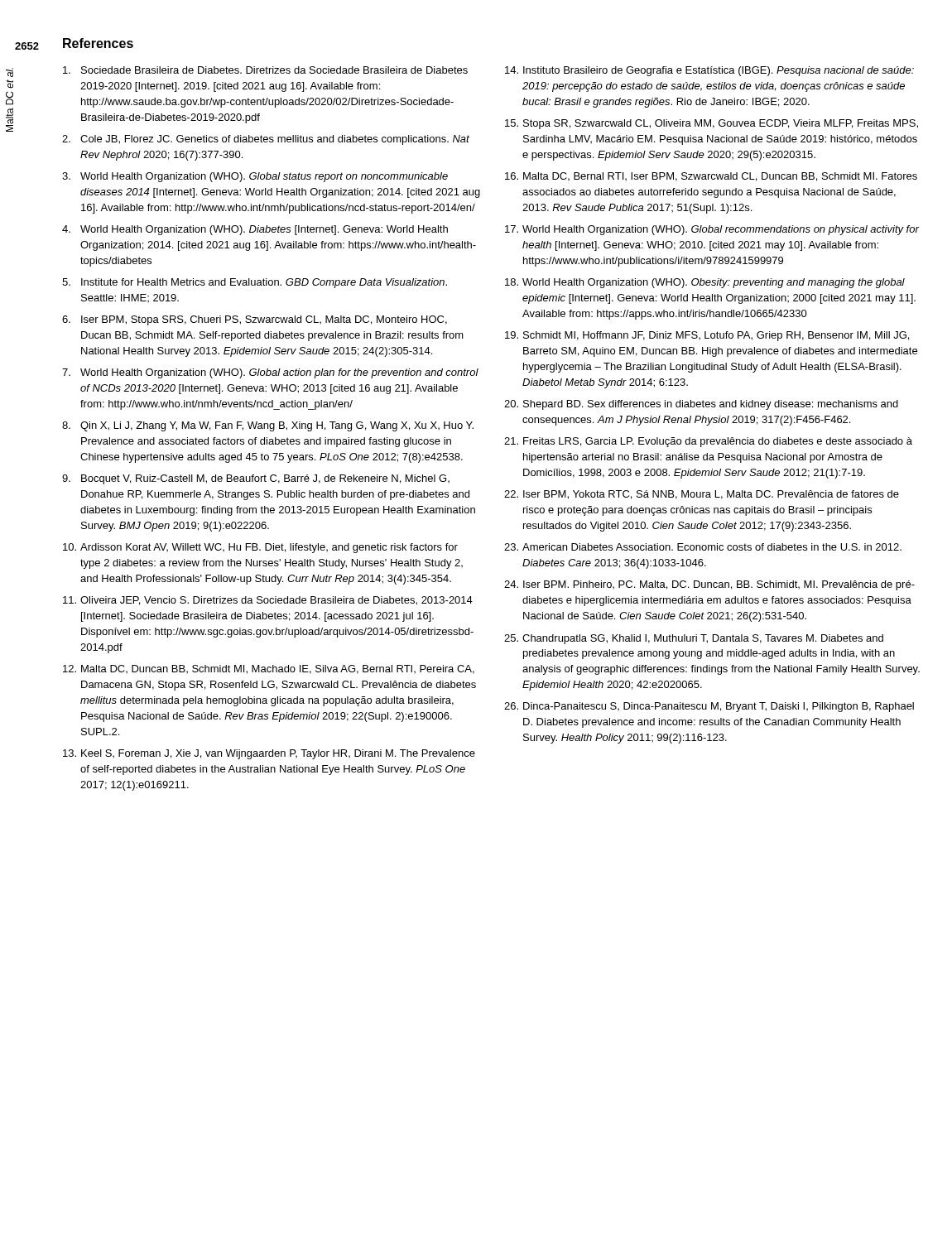The width and height of the screenshot is (952, 1242).
Task: Locate the block of text that opens with "3. World Health Organization (WHO). Global status"
Action: tap(272, 192)
